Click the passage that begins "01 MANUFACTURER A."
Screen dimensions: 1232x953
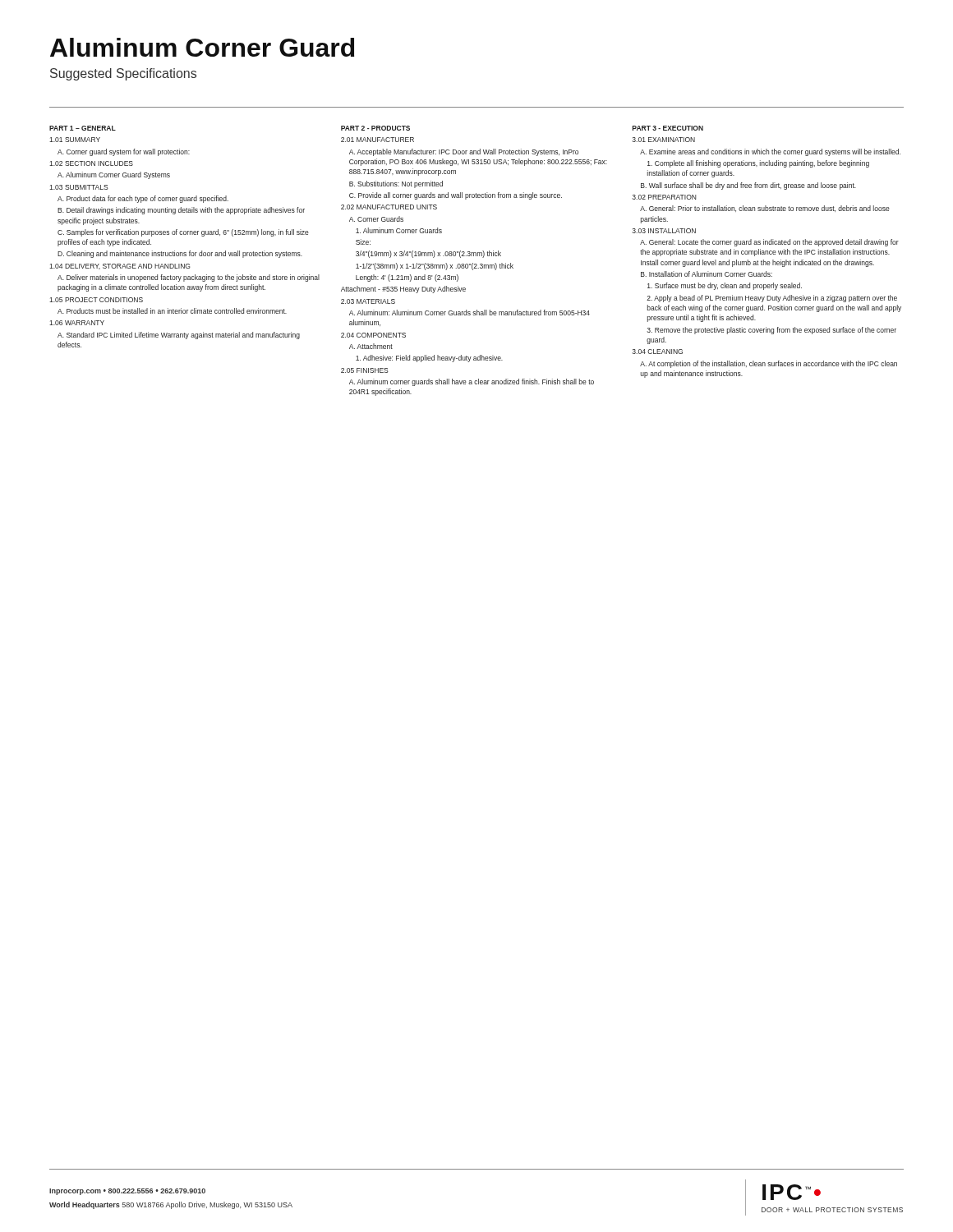(x=476, y=266)
